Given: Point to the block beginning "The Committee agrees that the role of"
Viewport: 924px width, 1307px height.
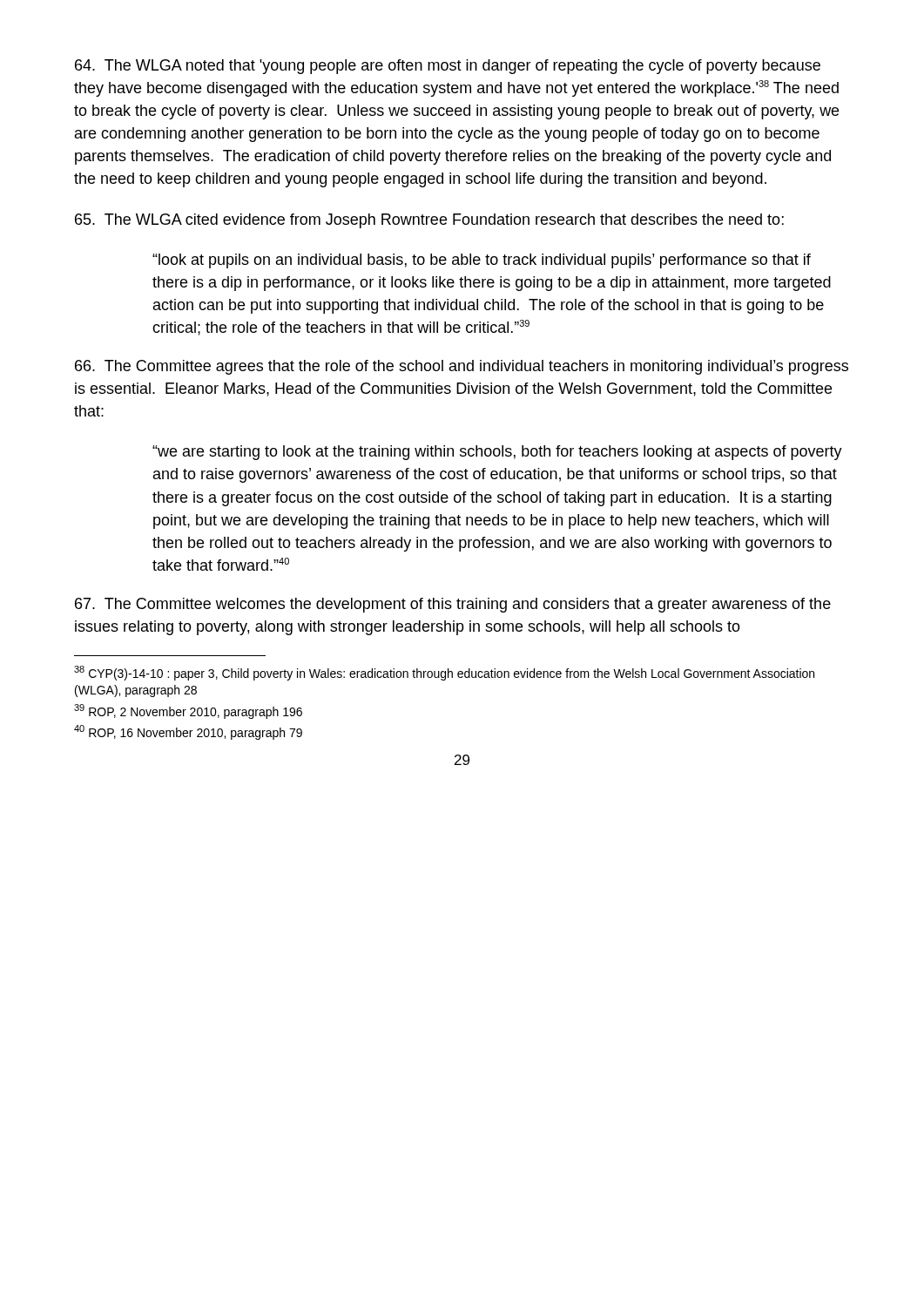Looking at the screenshot, I should pyautogui.click(x=461, y=389).
